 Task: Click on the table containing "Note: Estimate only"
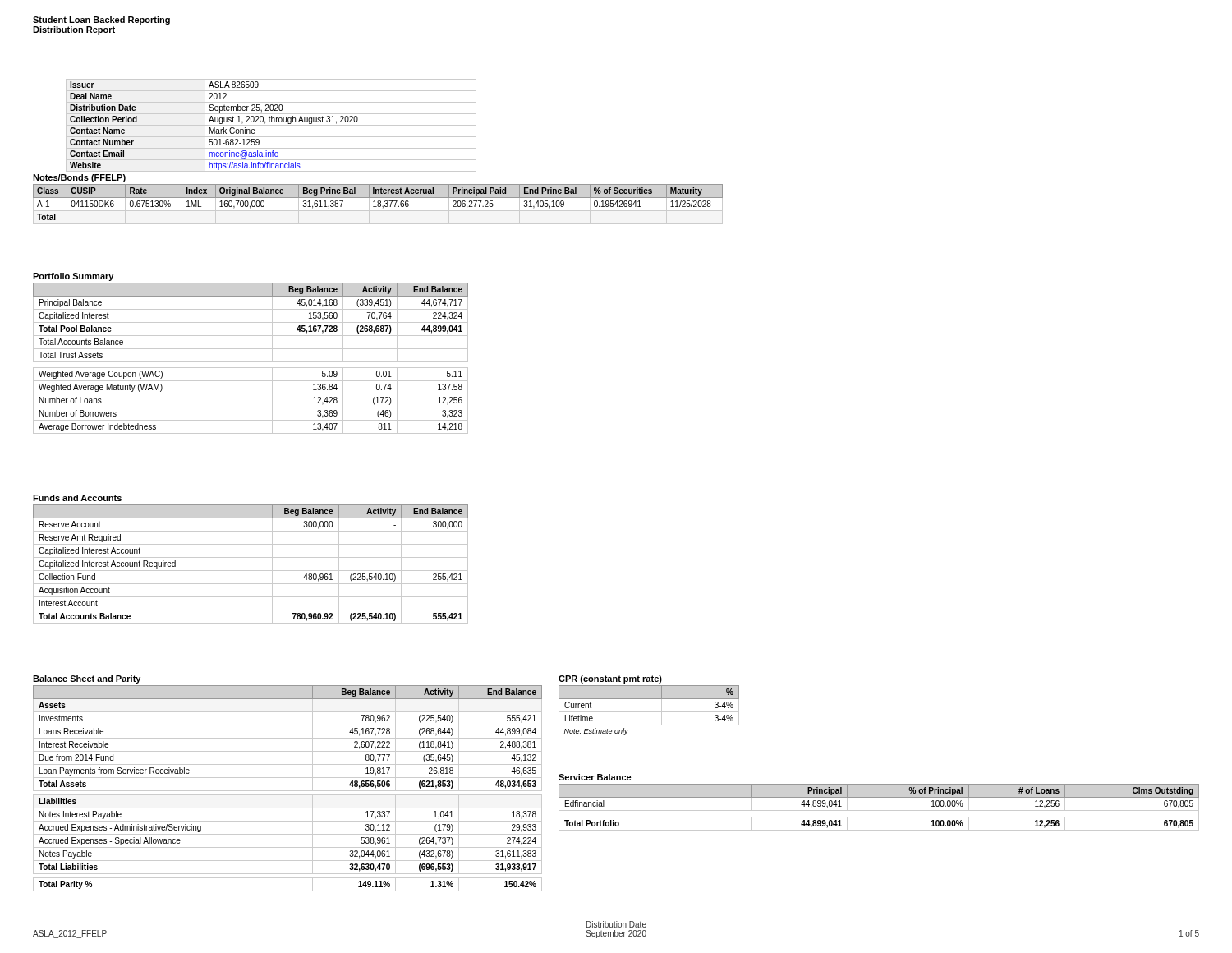click(649, 711)
